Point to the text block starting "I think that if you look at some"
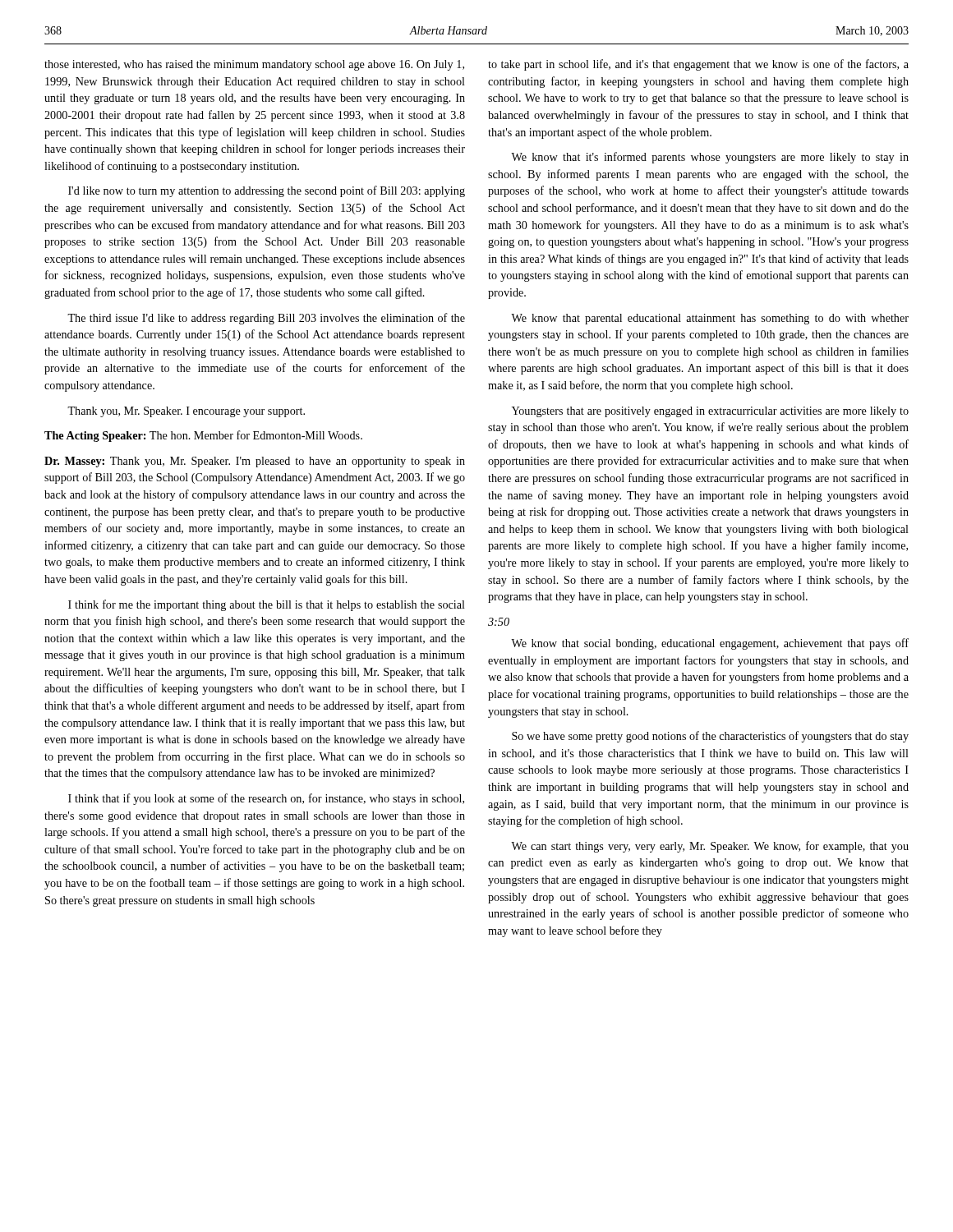Viewport: 953px width, 1232px height. tap(255, 849)
